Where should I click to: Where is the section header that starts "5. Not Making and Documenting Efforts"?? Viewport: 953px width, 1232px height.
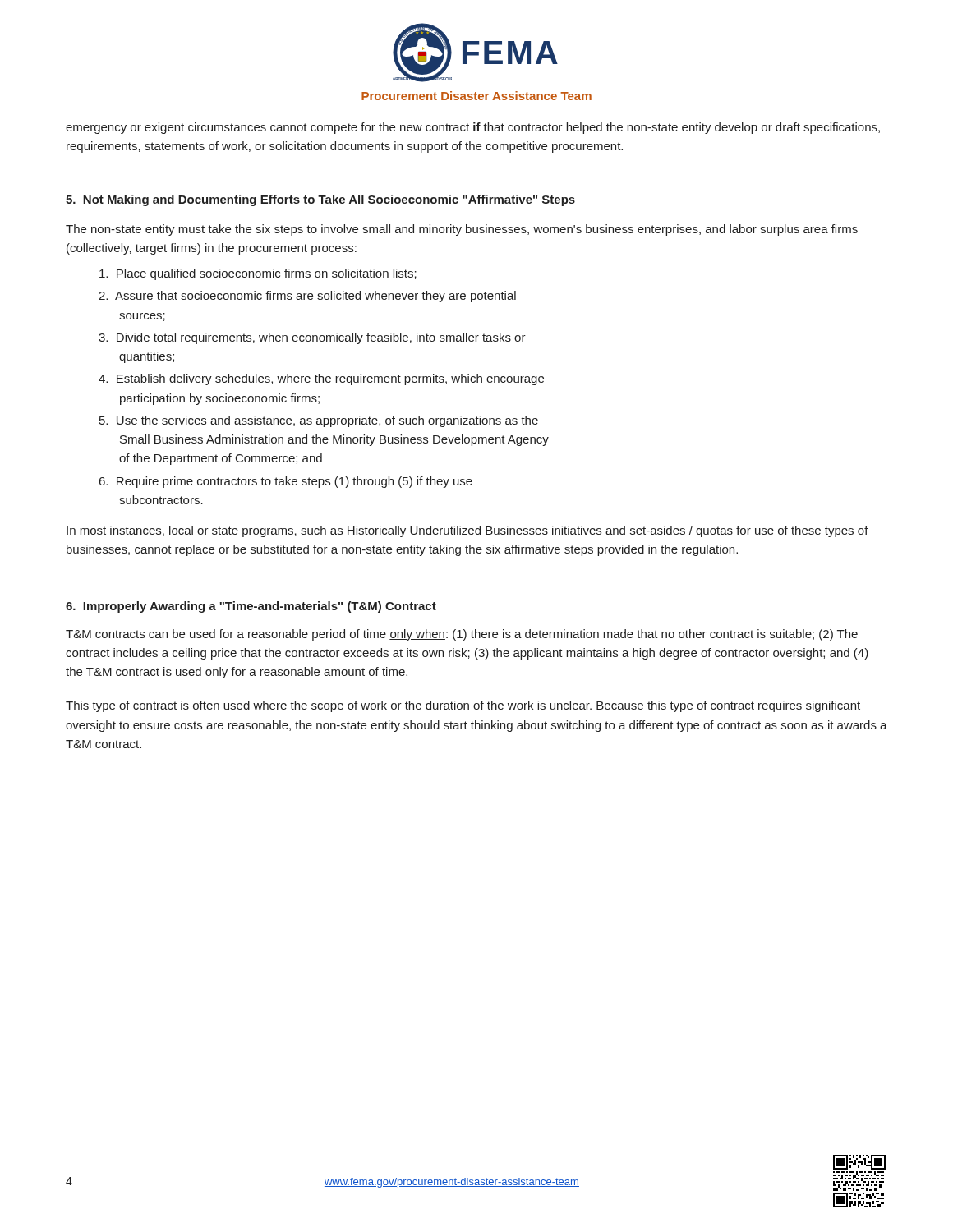coord(320,199)
